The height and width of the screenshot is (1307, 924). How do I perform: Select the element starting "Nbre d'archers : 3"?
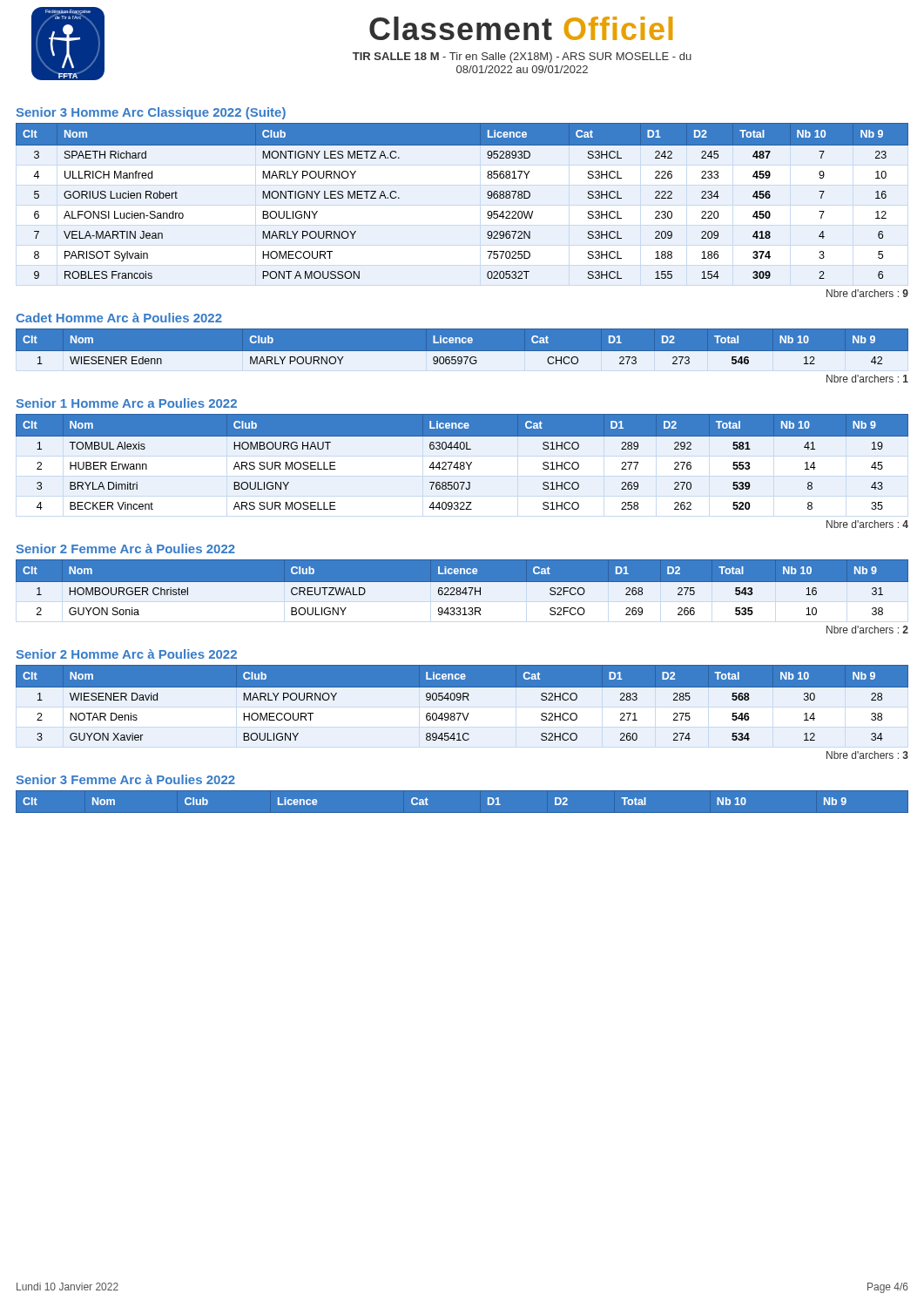point(867,755)
